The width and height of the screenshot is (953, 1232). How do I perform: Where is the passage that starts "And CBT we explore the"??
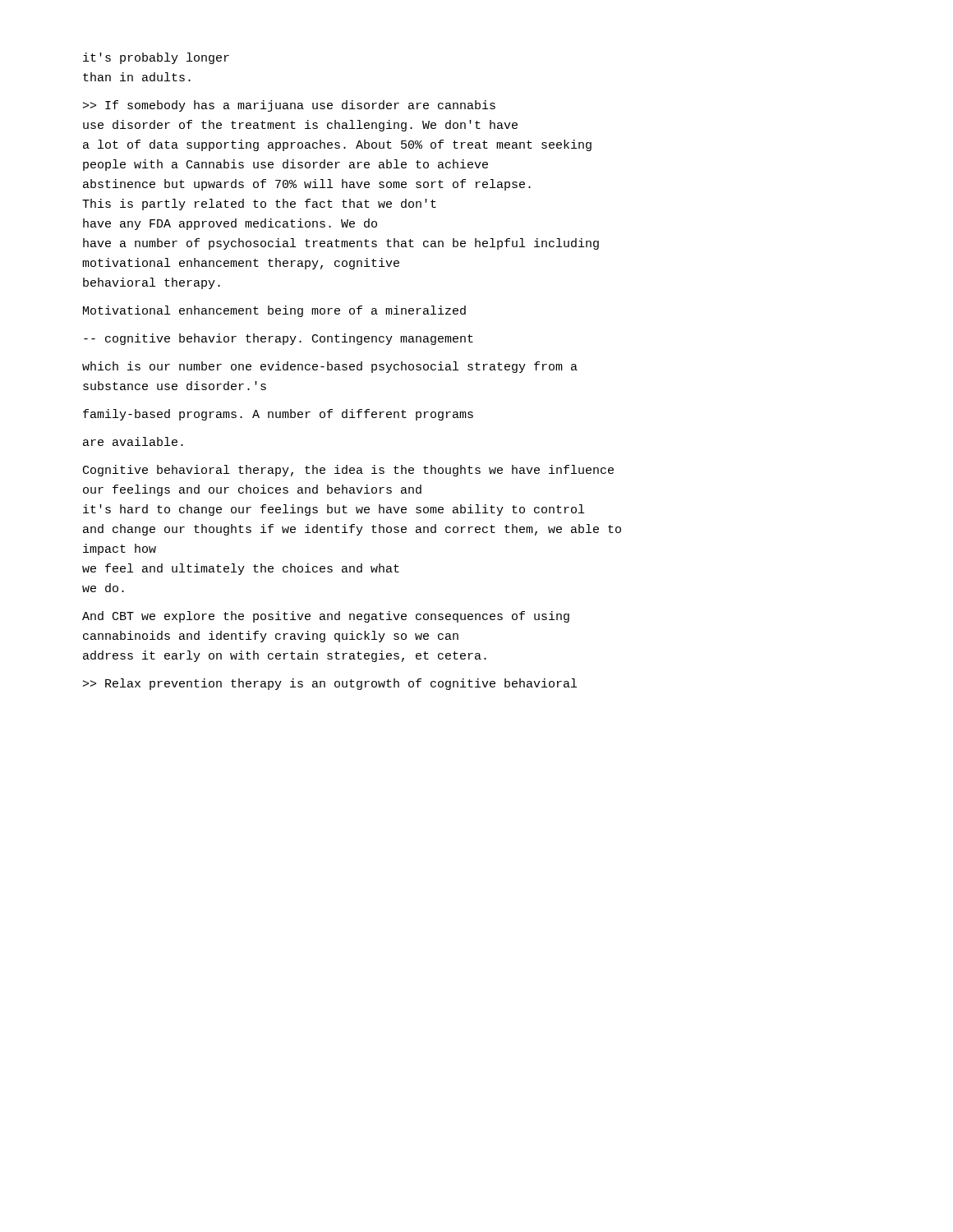[326, 637]
